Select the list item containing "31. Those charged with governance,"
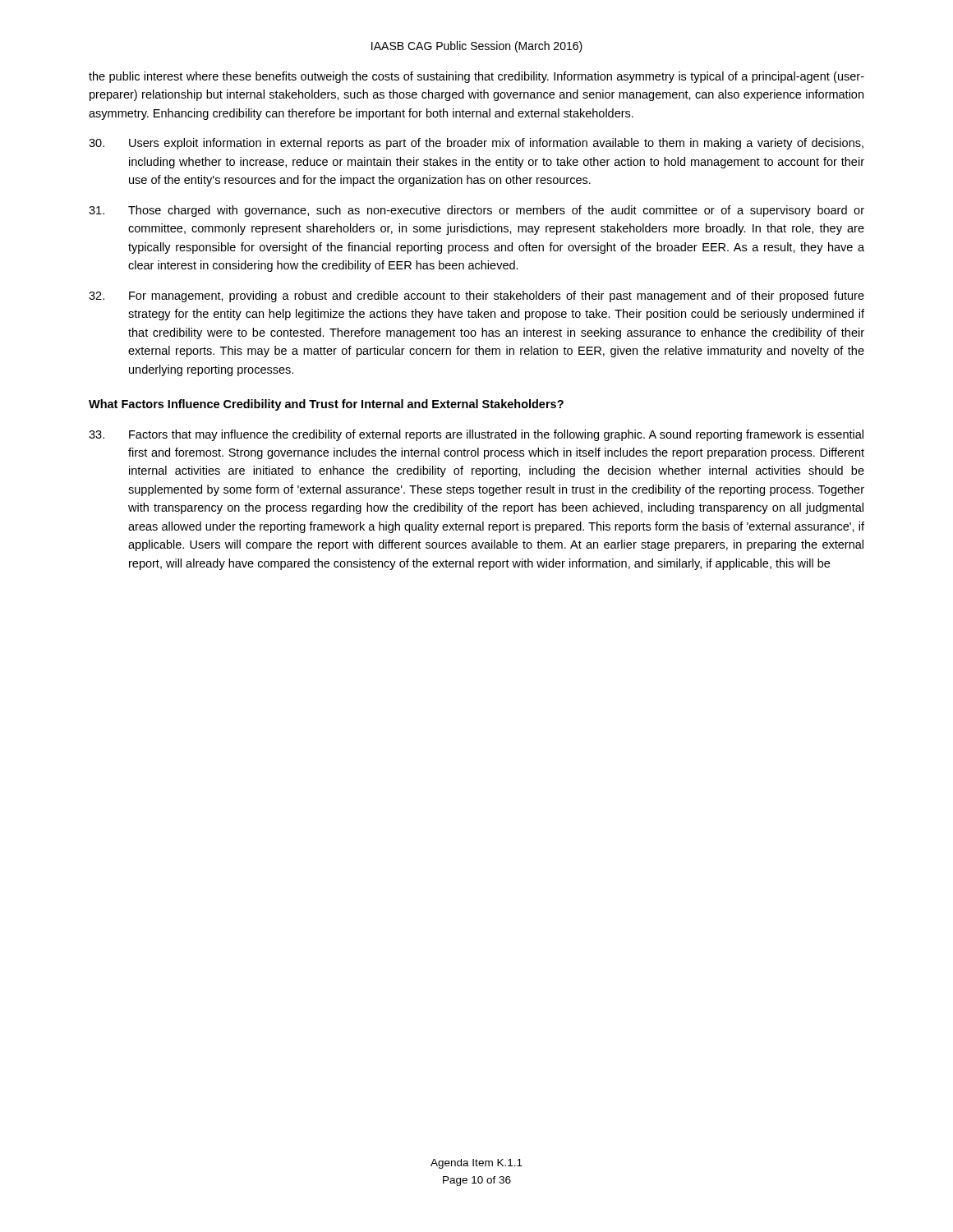Viewport: 953px width, 1232px height. coord(476,238)
